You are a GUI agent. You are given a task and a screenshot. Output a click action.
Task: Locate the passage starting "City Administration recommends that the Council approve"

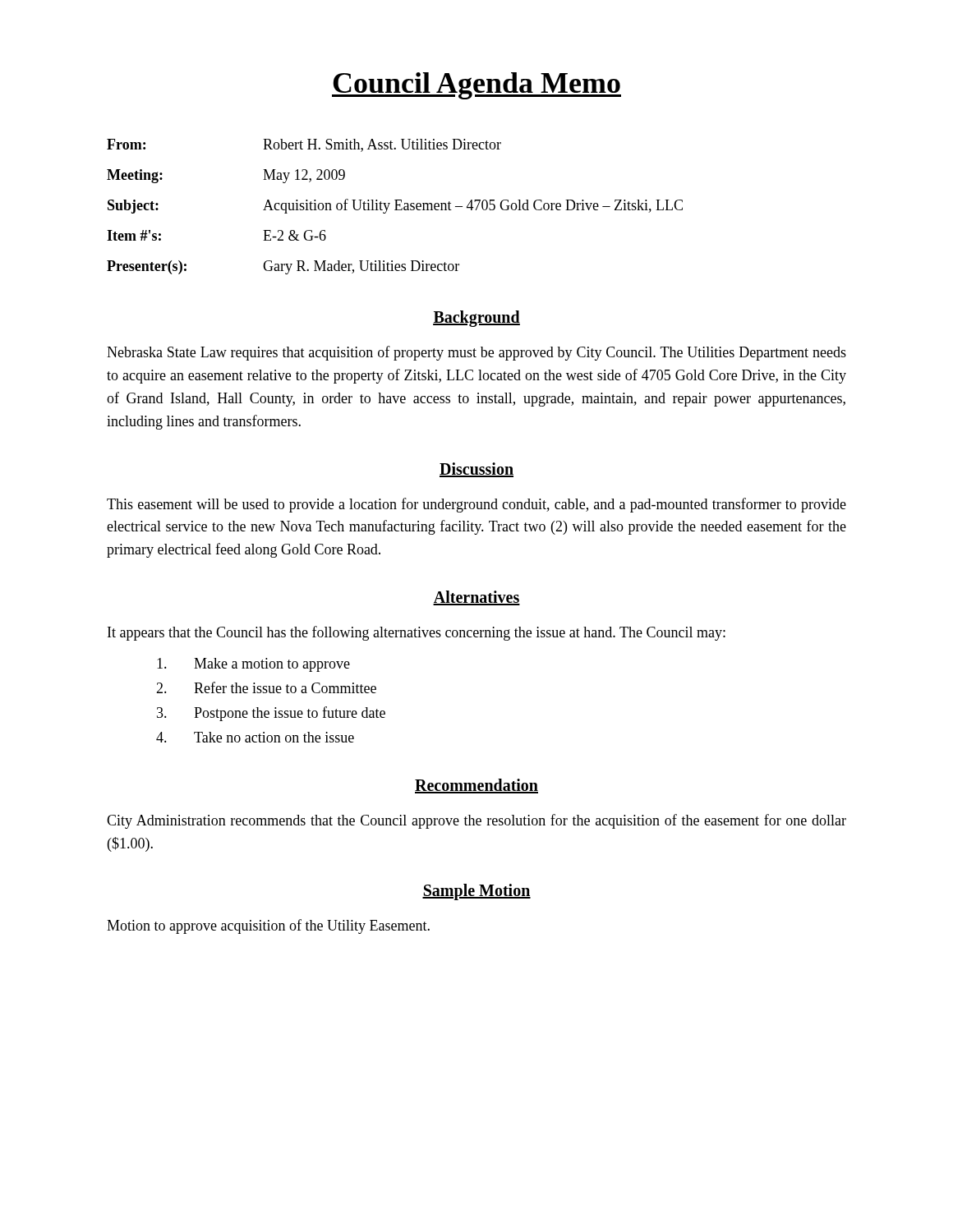pos(476,832)
